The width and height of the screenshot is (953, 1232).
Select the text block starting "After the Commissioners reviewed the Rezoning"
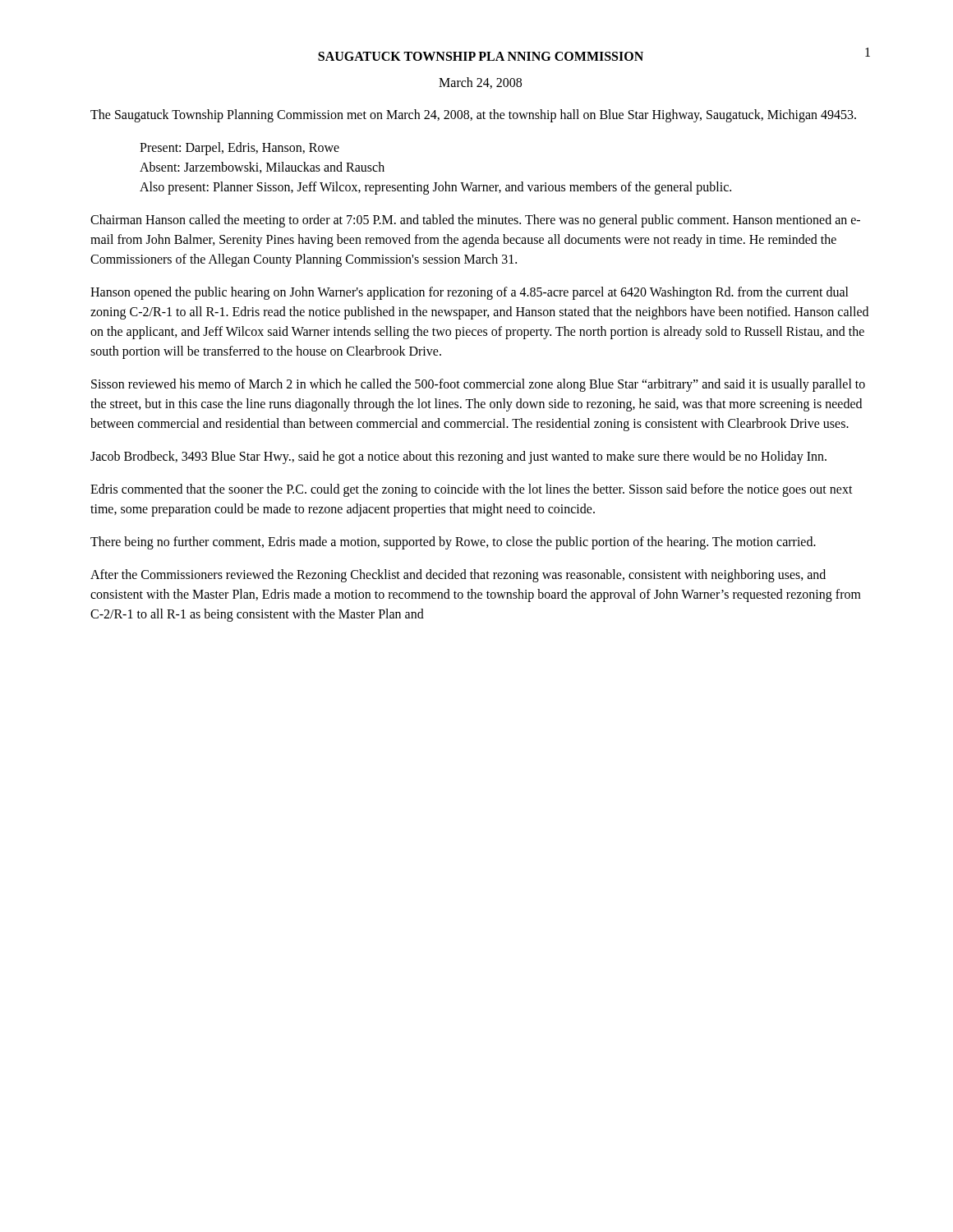click(476, 594)
